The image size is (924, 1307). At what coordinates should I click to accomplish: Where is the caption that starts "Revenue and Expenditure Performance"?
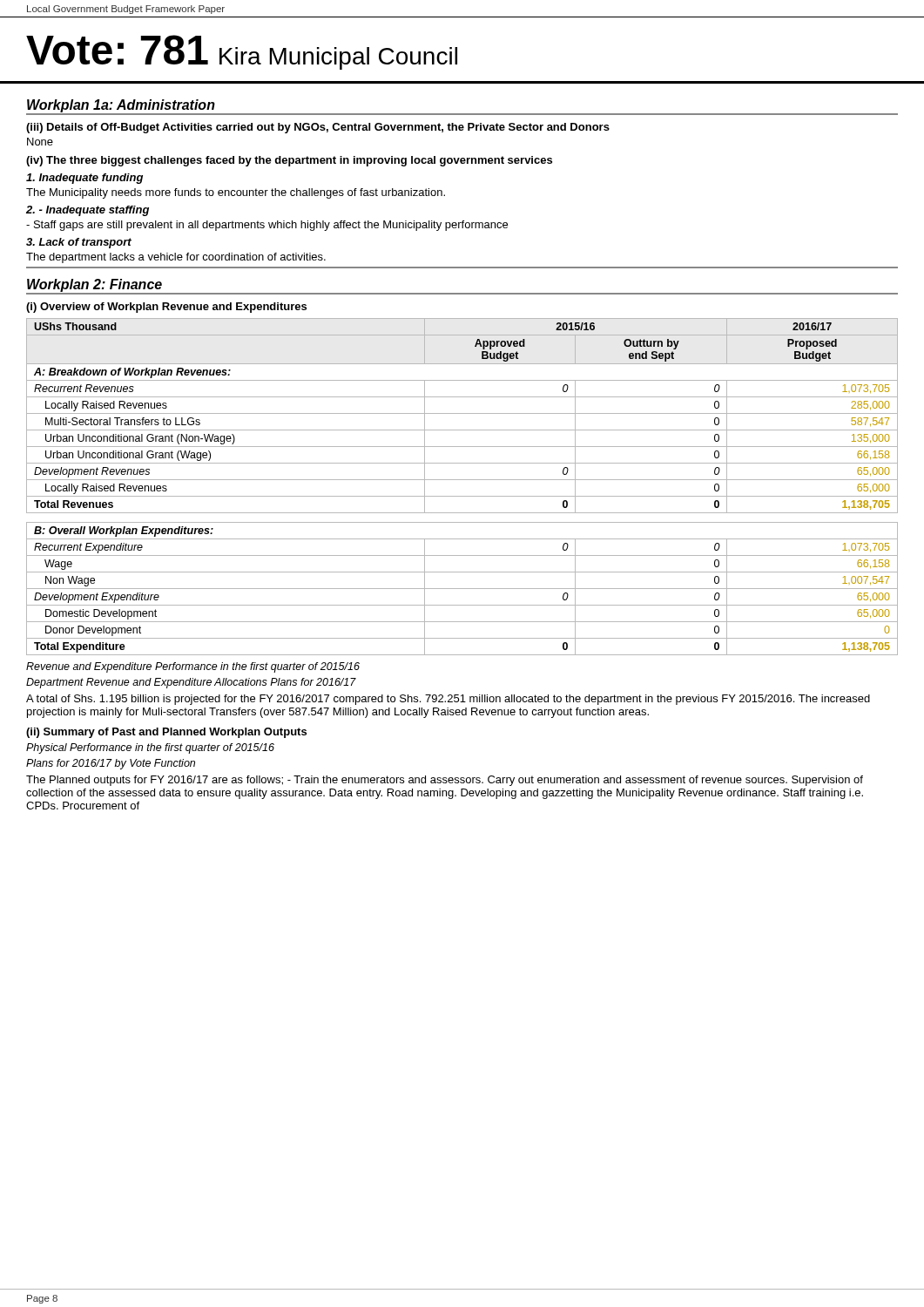[193, 667]
